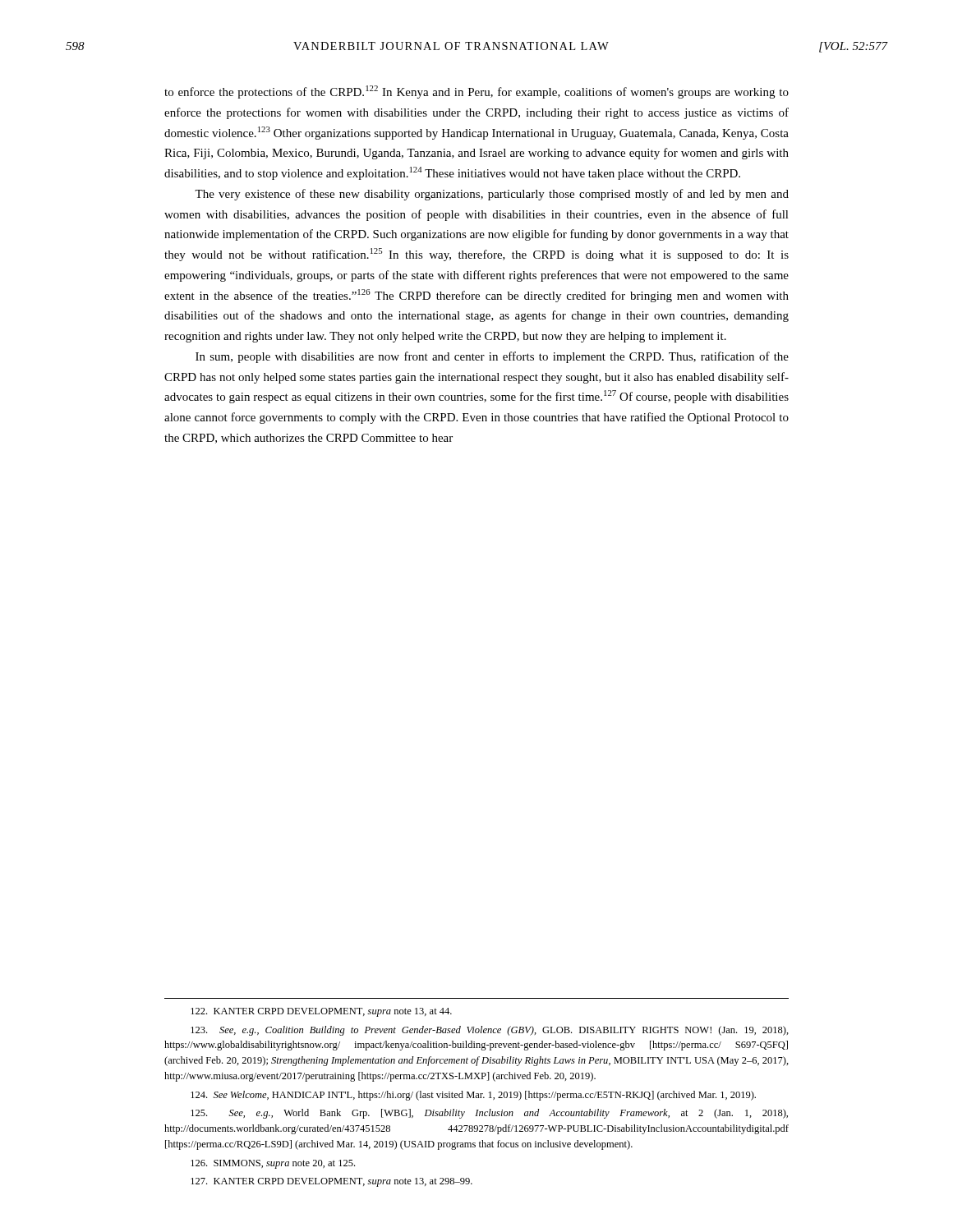The width and height of the screenshot is (953, 1232).
Task: Where is the passage that starts "SIMMONS, supra note 20,"?
Action: coord(273,1163)
